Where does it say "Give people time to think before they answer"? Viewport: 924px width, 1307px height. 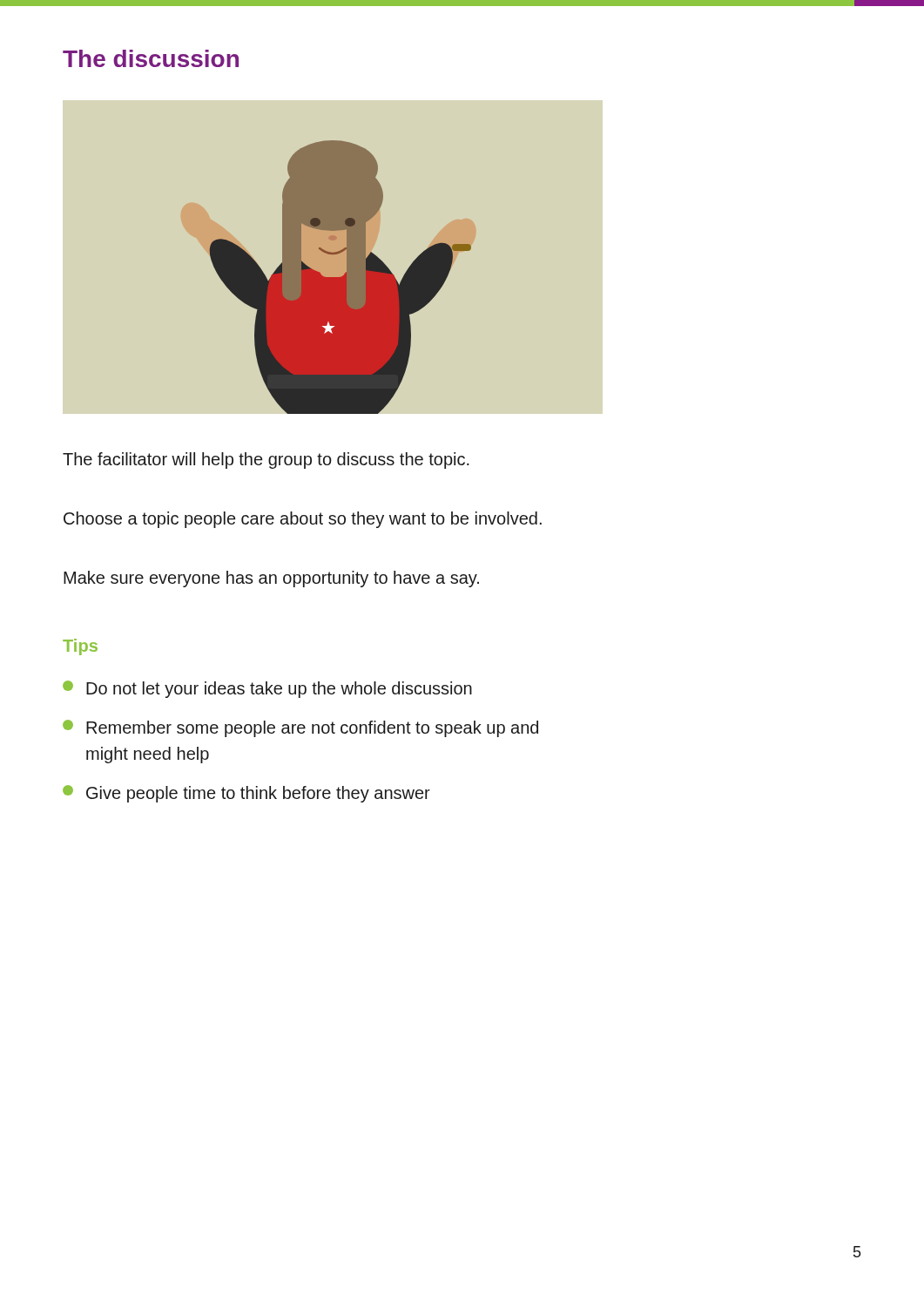tap(246, 793)
